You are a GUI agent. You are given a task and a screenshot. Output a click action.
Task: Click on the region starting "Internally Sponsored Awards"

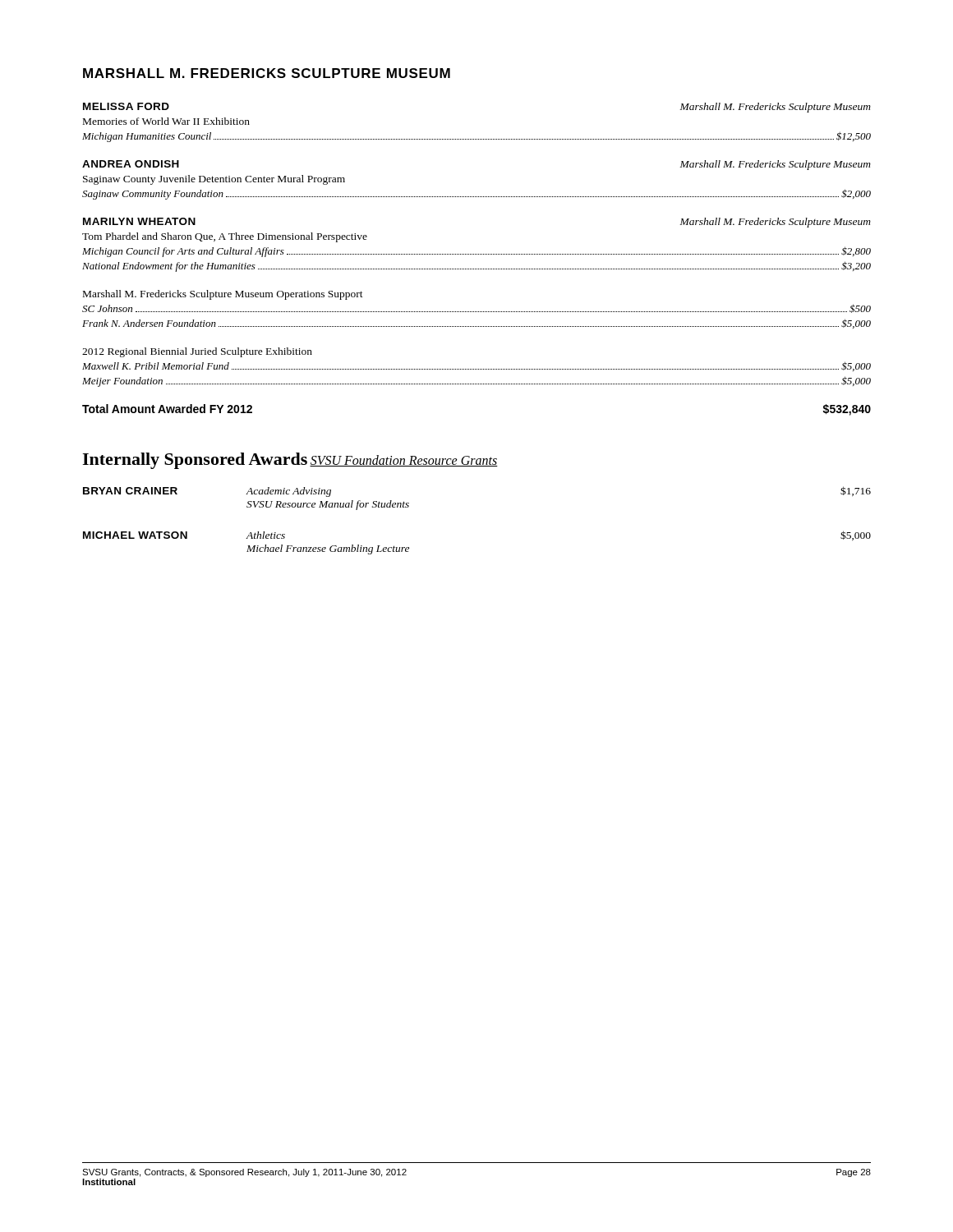pos(195,459)
